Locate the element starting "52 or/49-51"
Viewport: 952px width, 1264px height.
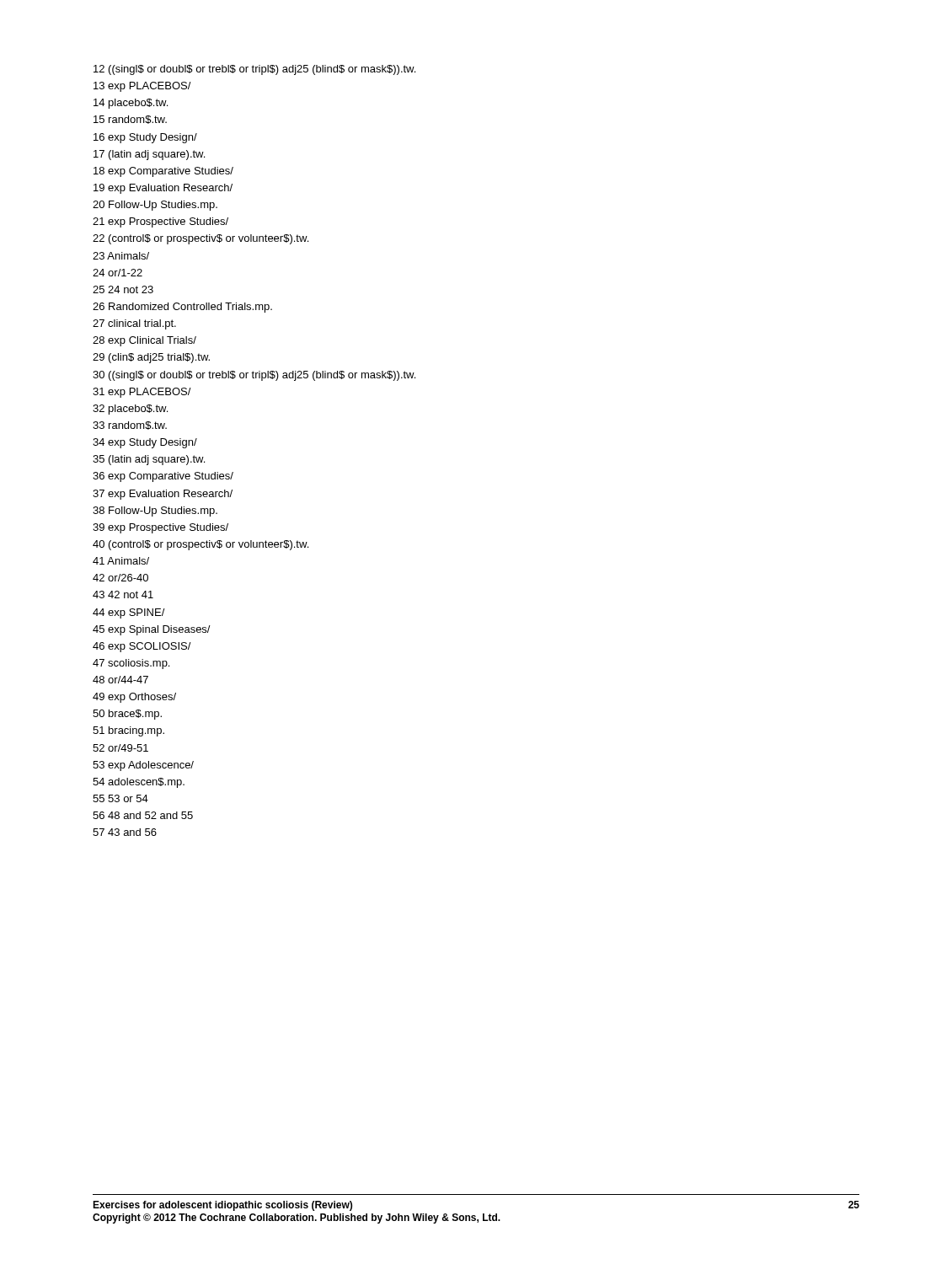(x=121, y=748)
